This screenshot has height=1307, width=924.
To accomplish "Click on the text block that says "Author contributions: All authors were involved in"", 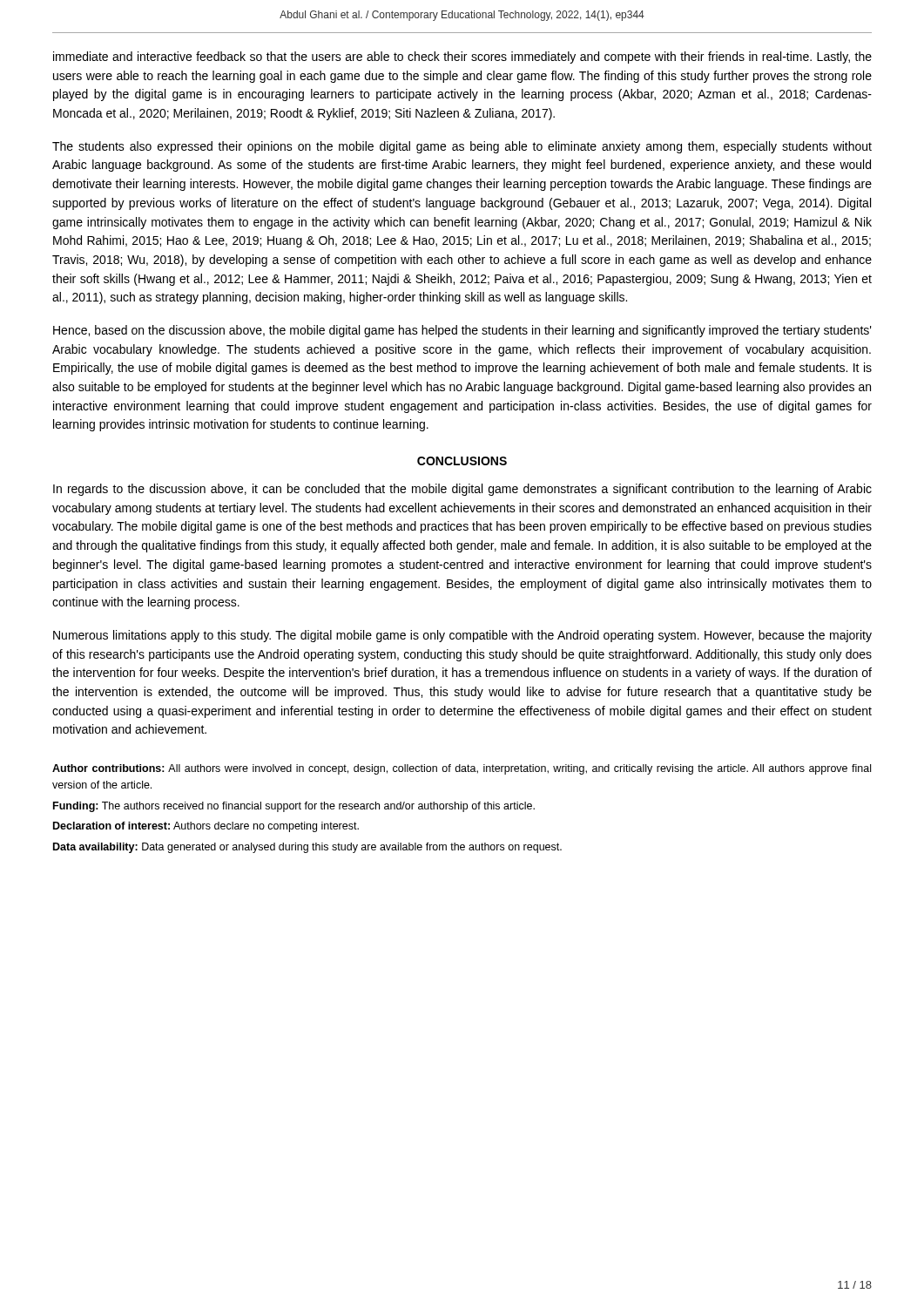I will click(x=462, y=808).
